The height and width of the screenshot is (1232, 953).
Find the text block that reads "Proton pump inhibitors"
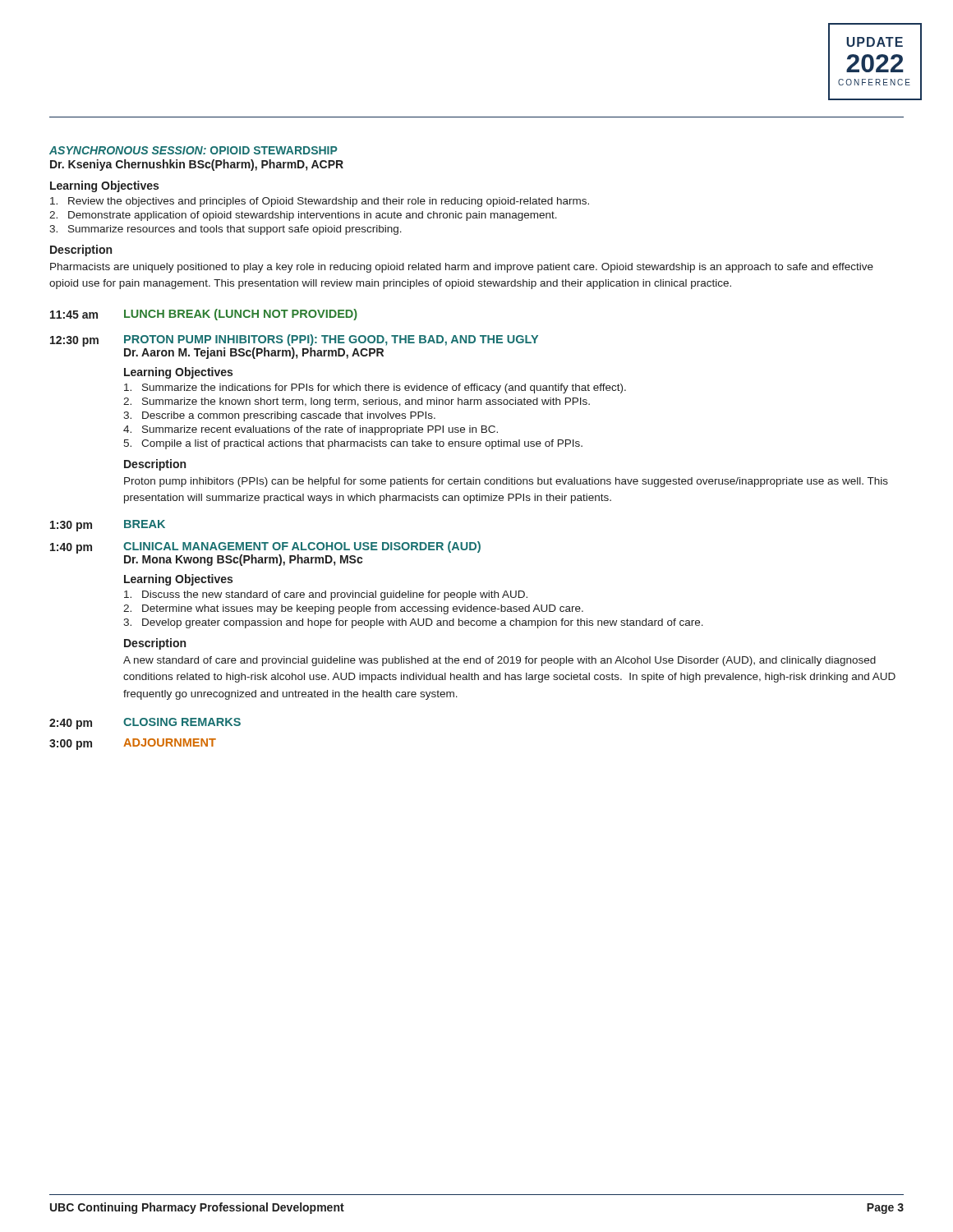(506, 489)
